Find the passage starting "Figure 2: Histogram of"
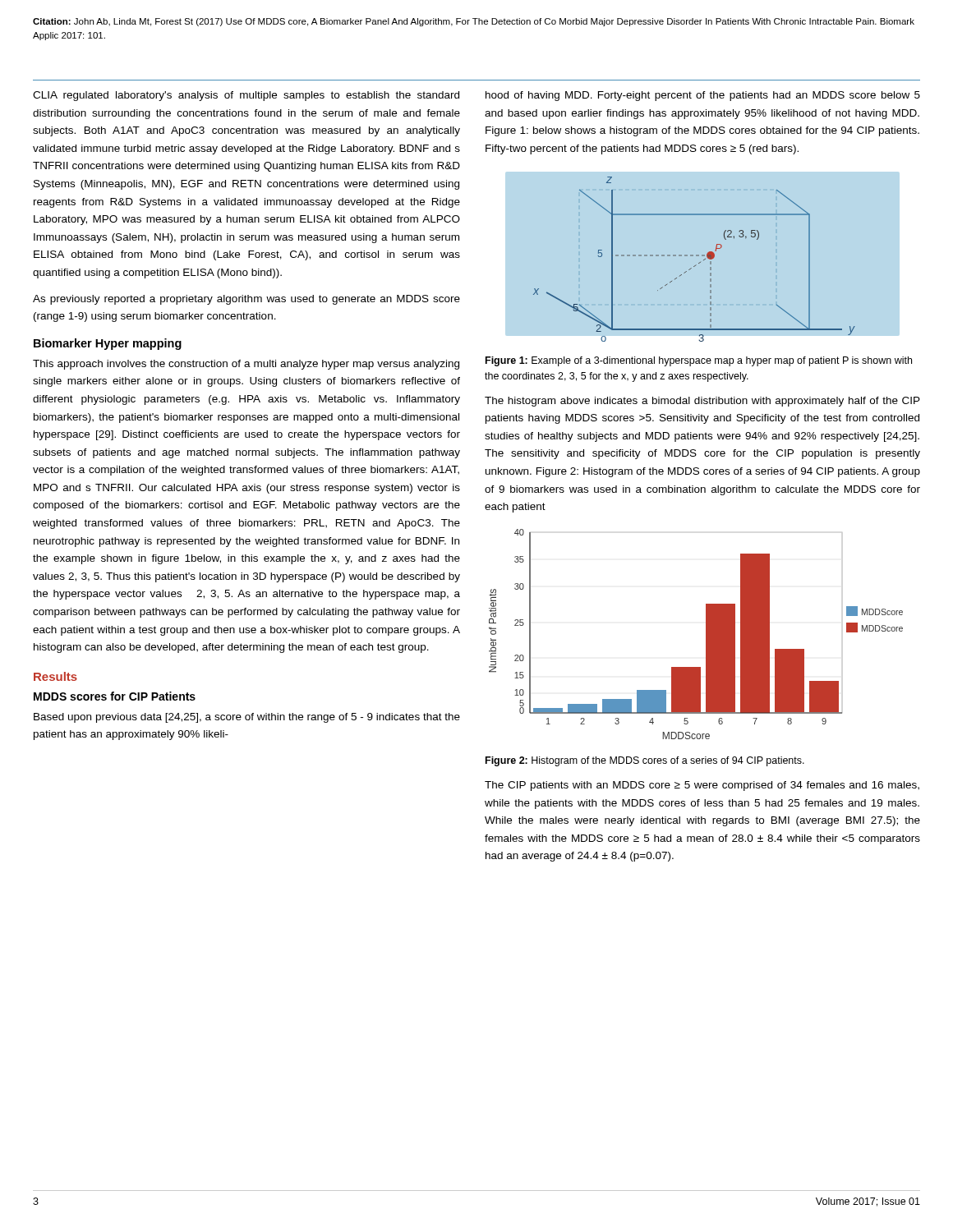Screen dimensions: 1232x953 [645, 760]
